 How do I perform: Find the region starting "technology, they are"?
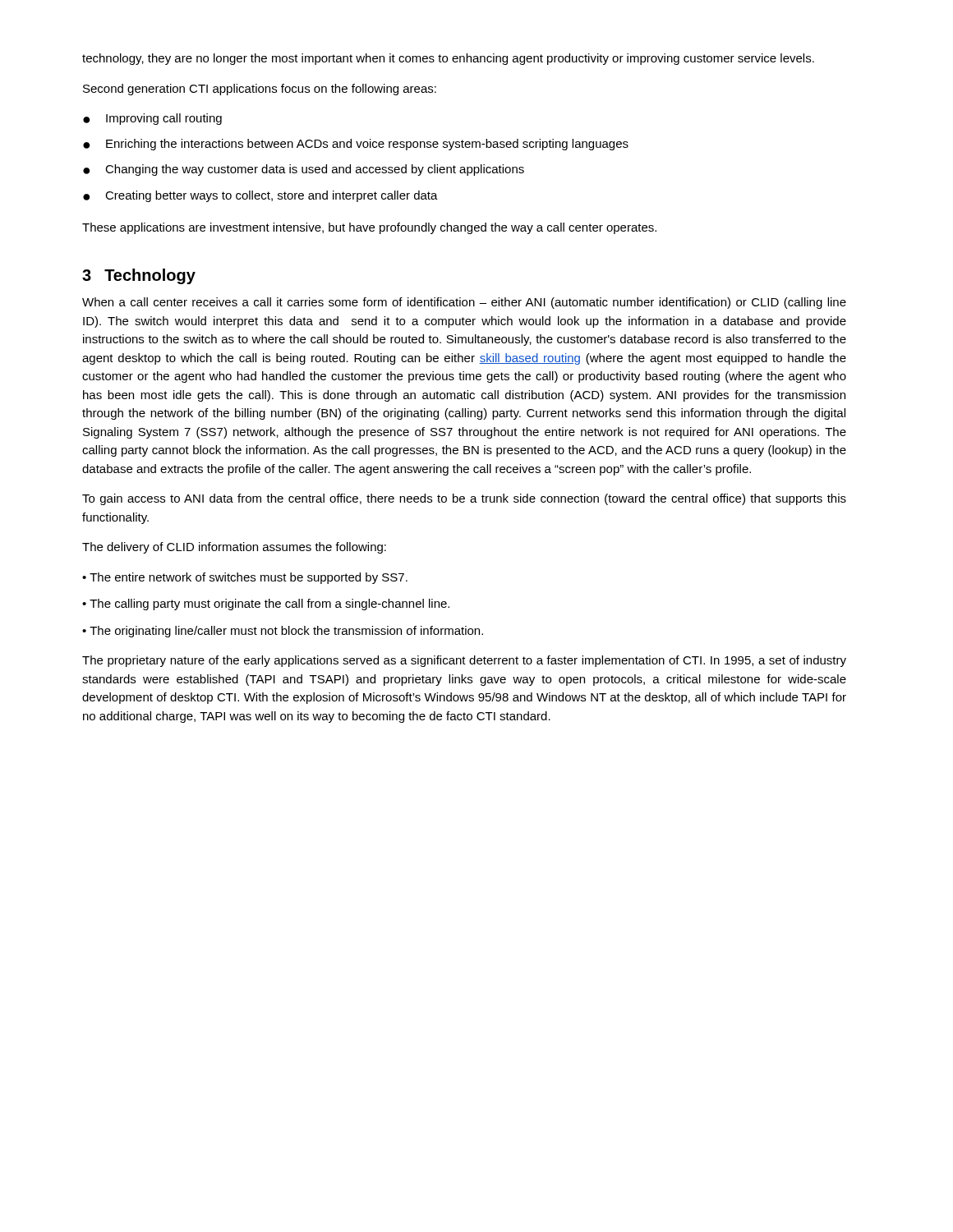coord(448,58)
